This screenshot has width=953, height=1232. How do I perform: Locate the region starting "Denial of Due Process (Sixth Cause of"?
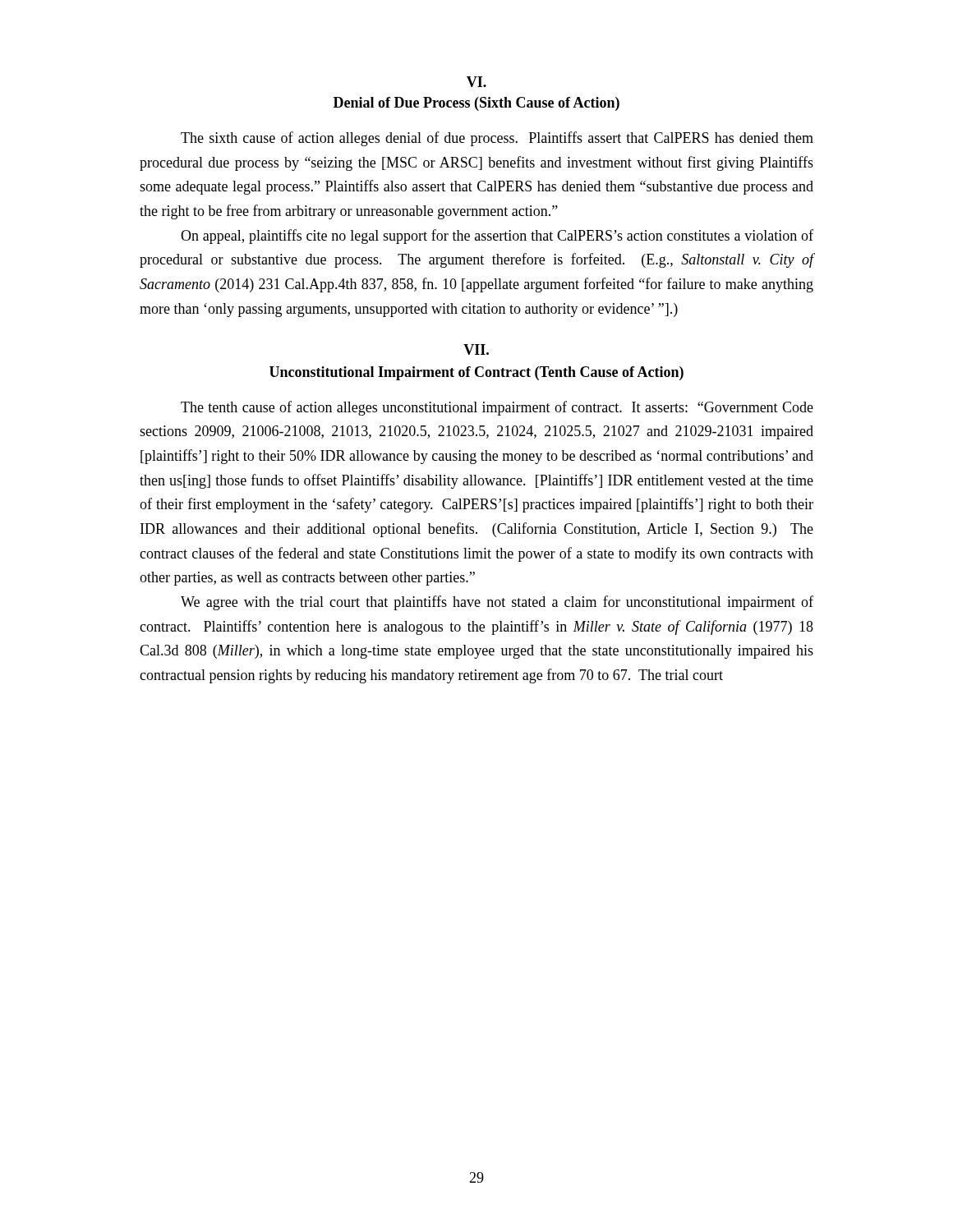pyautogui.click(x=476, y=103)
